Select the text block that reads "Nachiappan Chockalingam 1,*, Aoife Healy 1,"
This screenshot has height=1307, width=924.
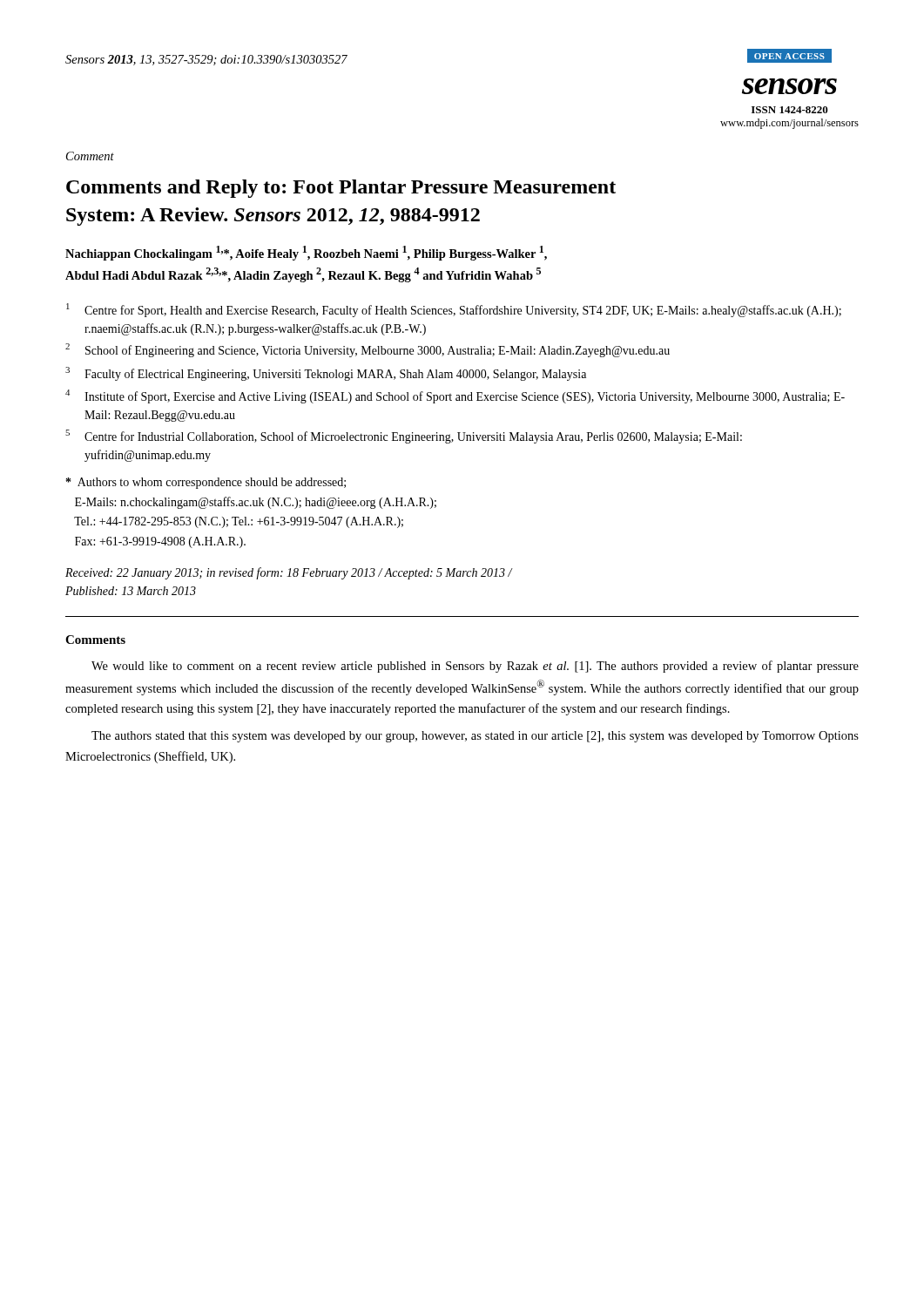306,263
